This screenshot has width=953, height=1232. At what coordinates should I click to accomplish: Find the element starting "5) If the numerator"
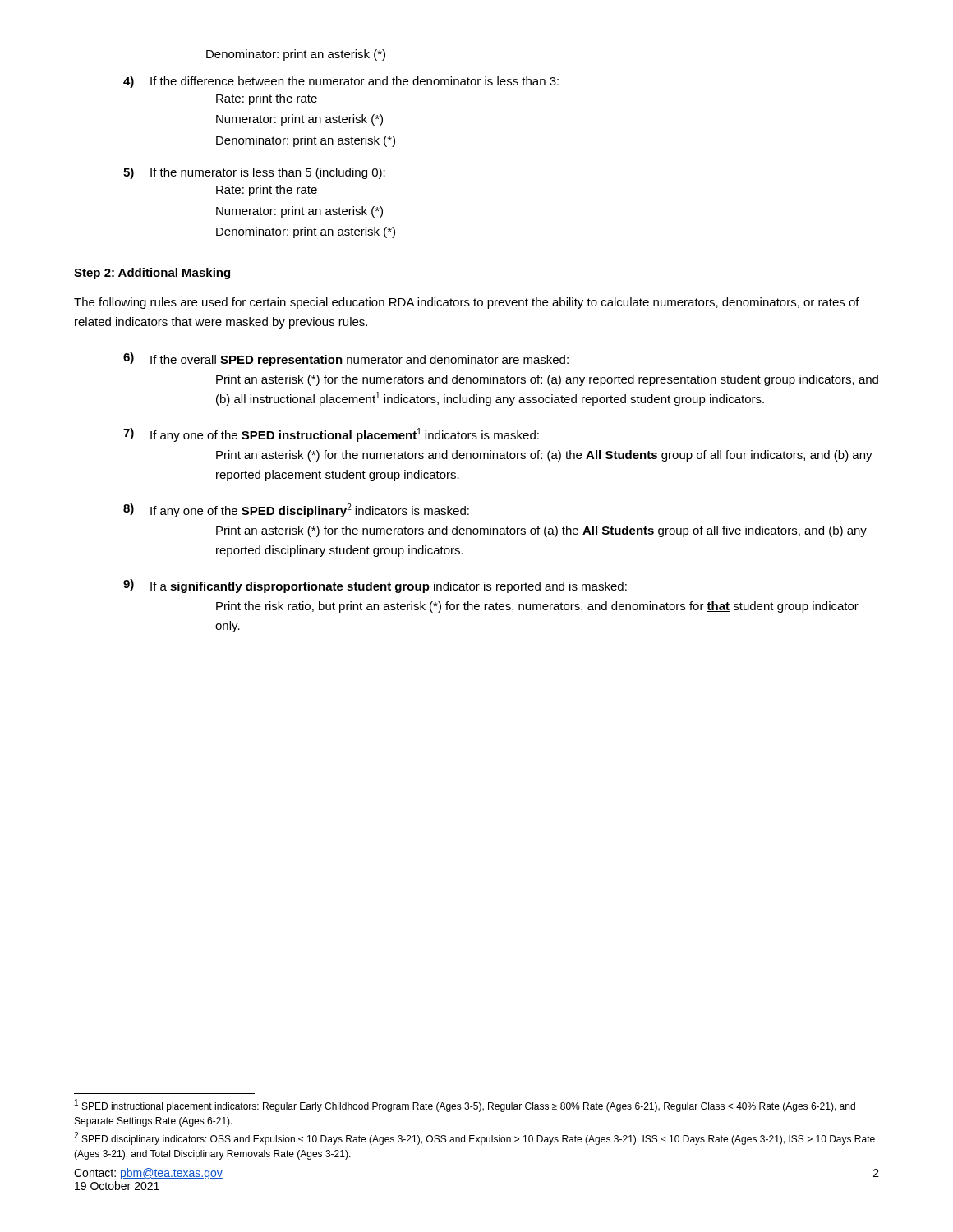(x=254, y=173)
